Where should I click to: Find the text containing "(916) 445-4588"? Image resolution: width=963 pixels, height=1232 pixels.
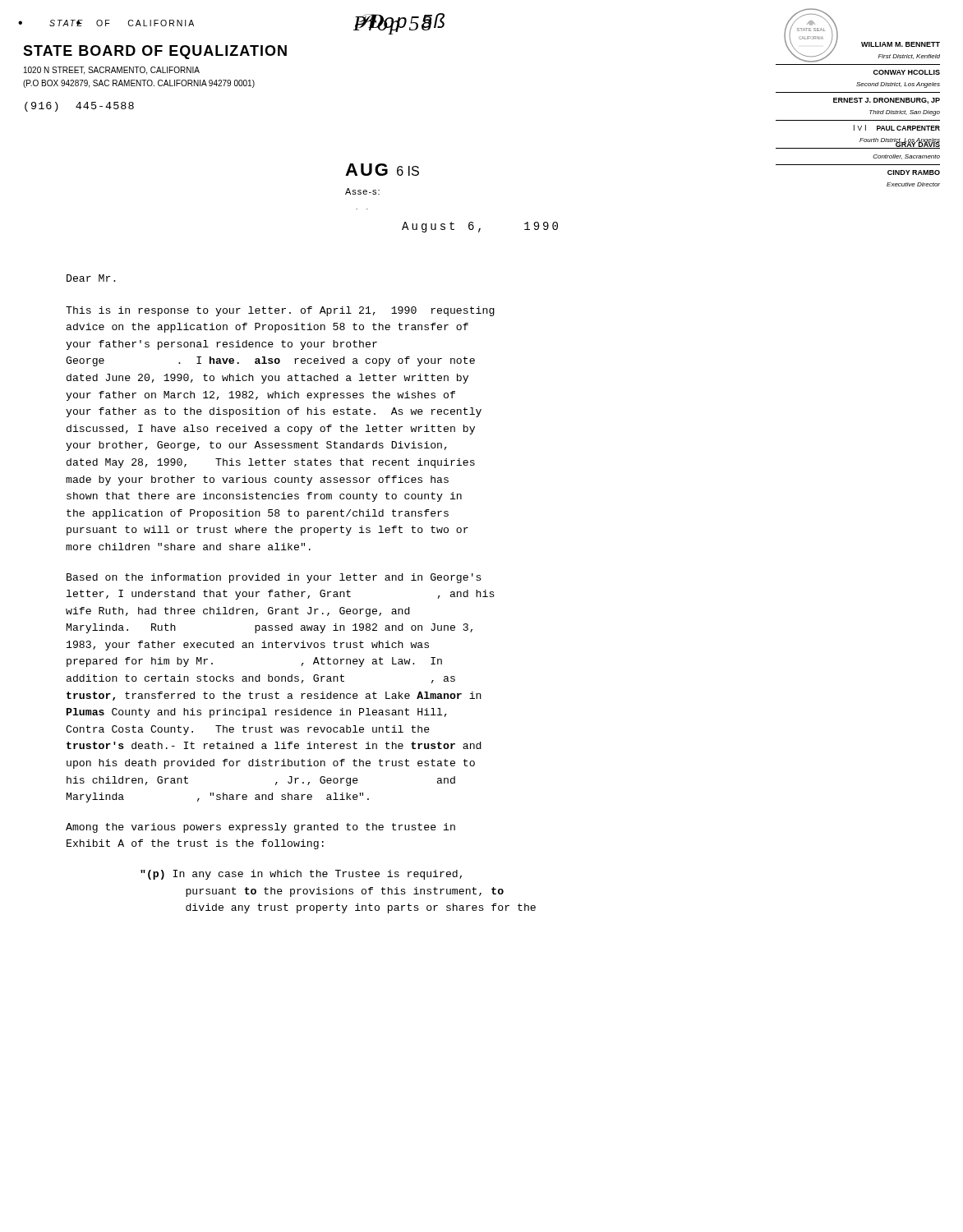[79, 106]
